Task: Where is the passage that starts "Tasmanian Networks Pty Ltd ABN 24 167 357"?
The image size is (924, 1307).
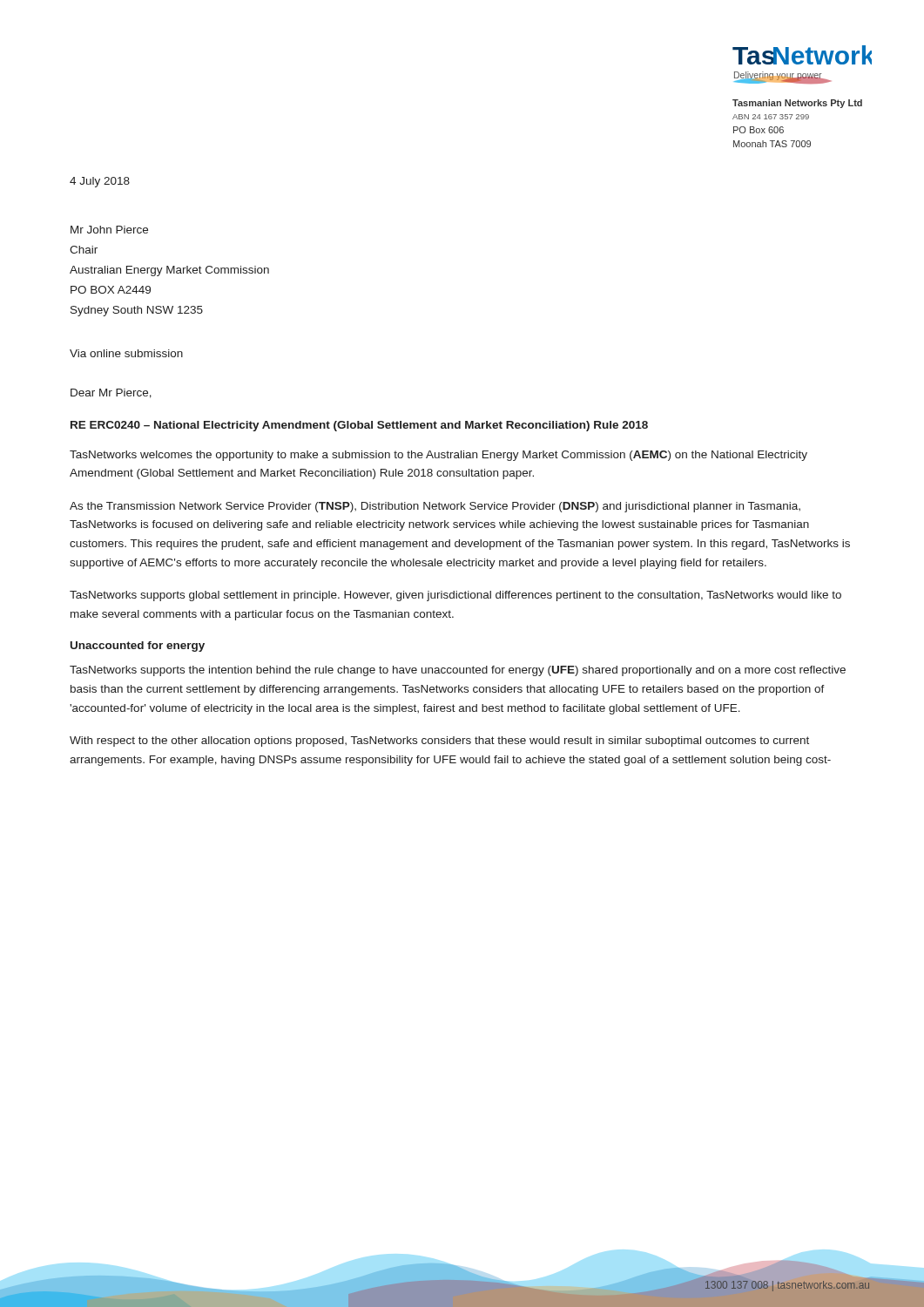Action: click(x=802, y=124)
